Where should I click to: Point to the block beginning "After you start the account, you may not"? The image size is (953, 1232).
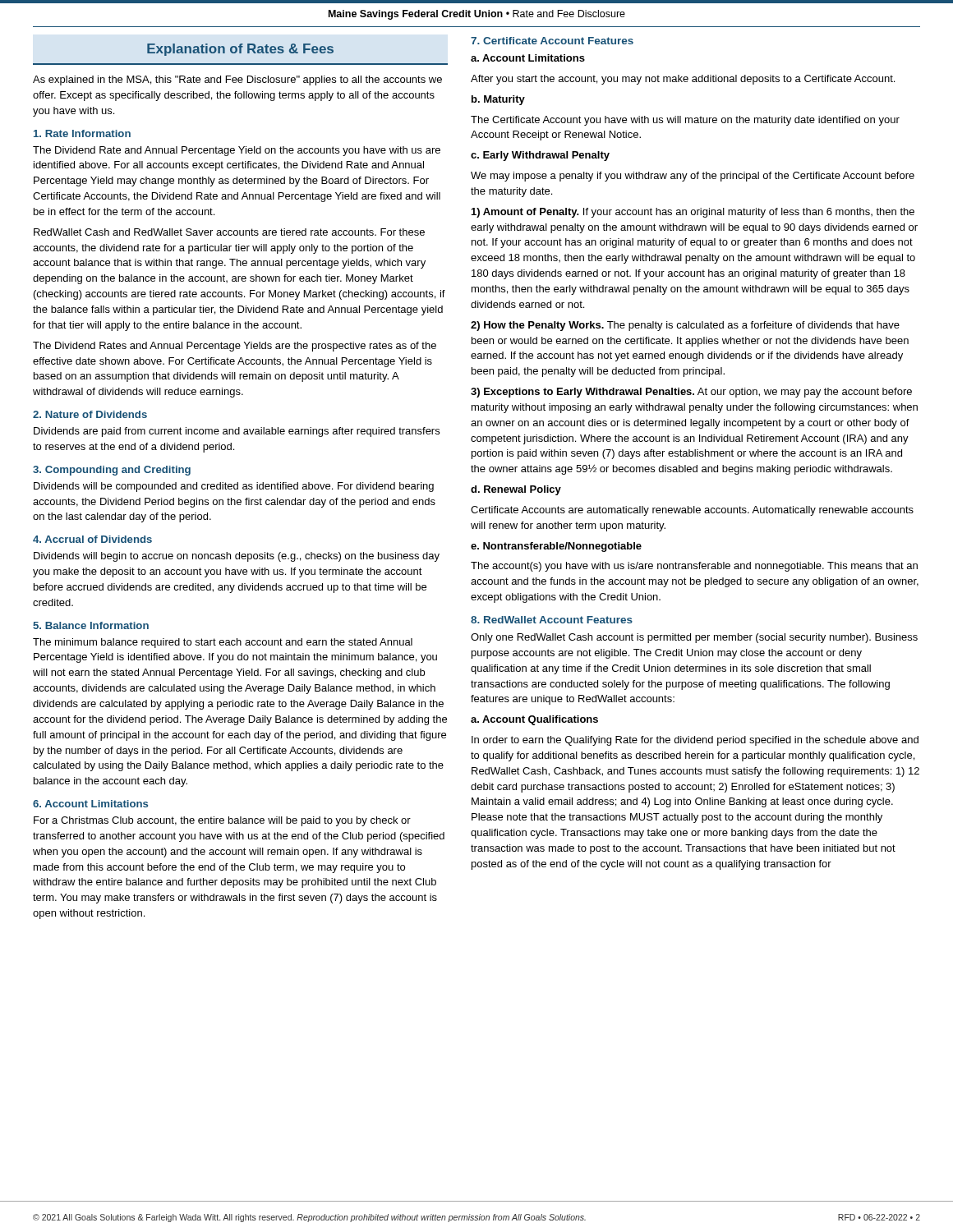(x=683, y=78)
